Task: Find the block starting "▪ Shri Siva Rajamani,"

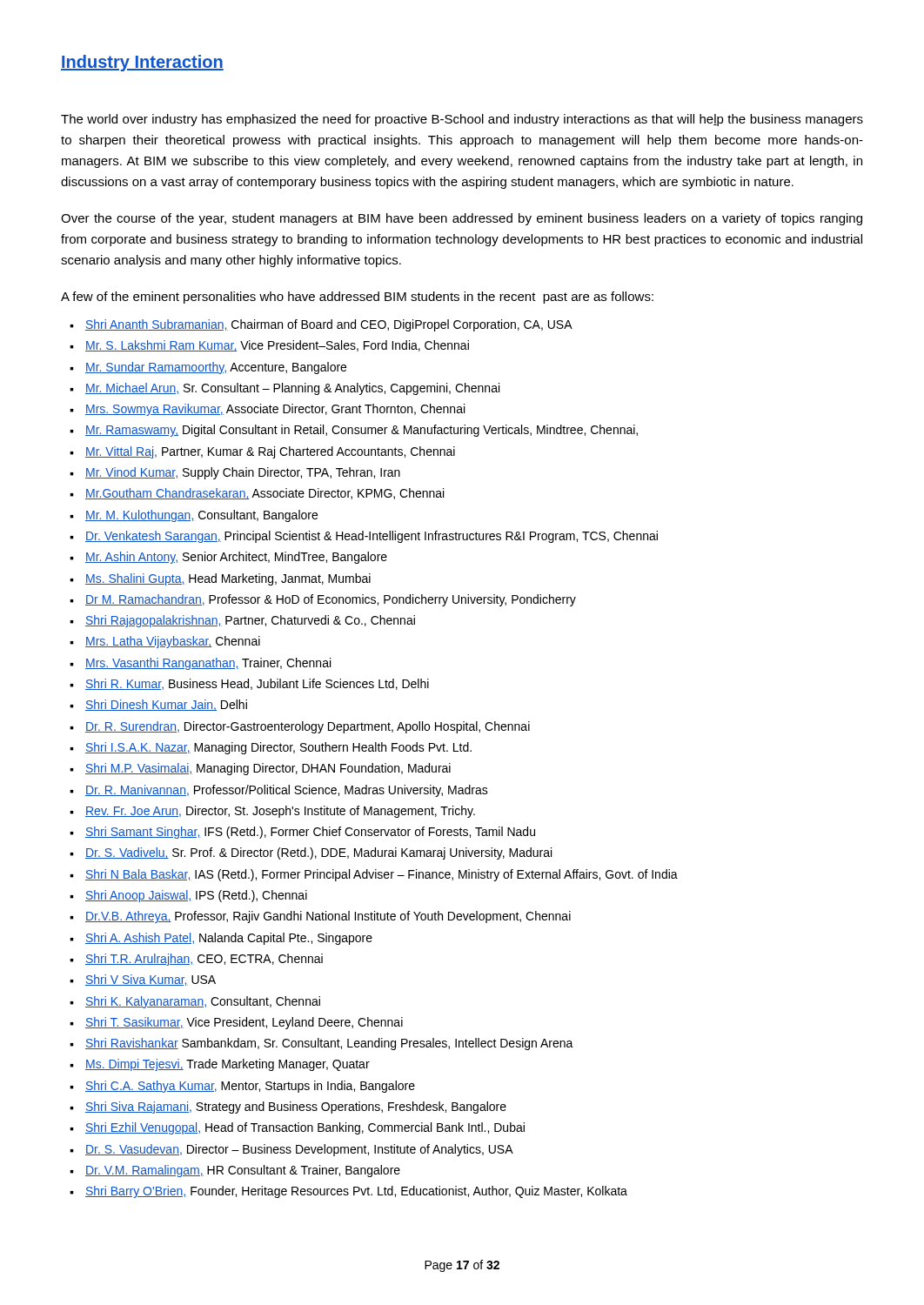Action: point(466,1107)
